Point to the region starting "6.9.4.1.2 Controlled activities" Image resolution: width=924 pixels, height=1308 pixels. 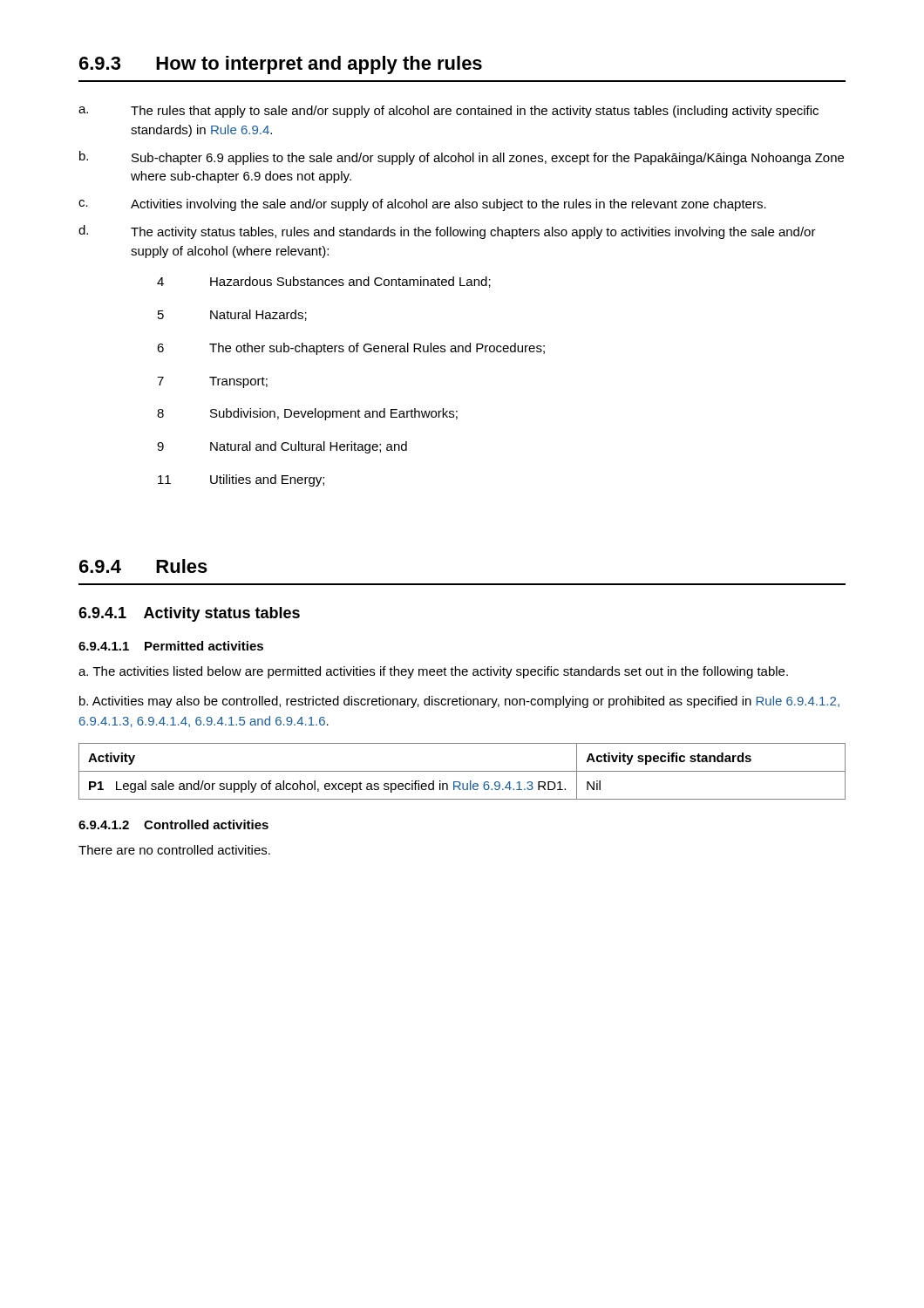174,824
